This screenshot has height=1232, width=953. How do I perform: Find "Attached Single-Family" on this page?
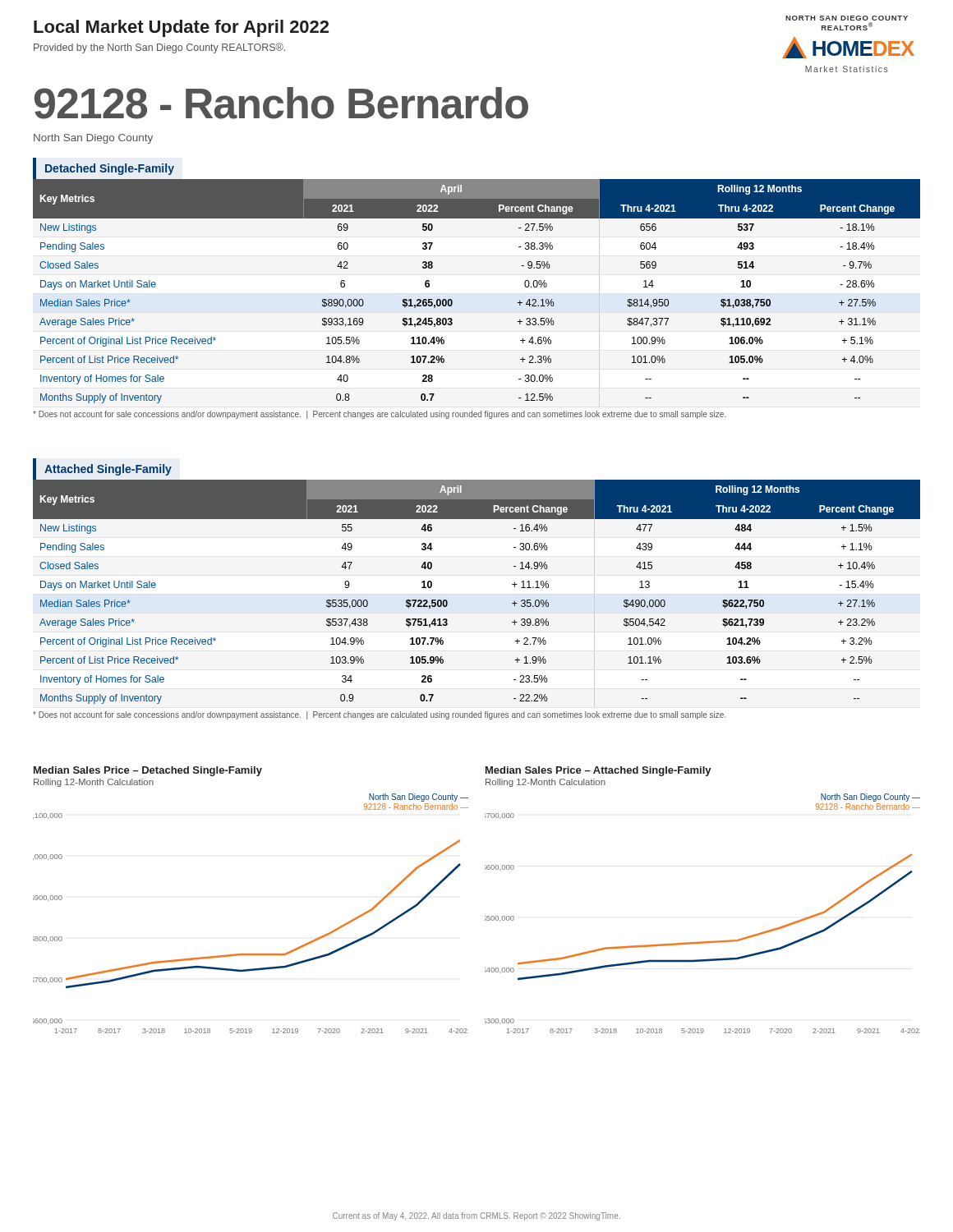pyautogui.click(x=108, y=469)
